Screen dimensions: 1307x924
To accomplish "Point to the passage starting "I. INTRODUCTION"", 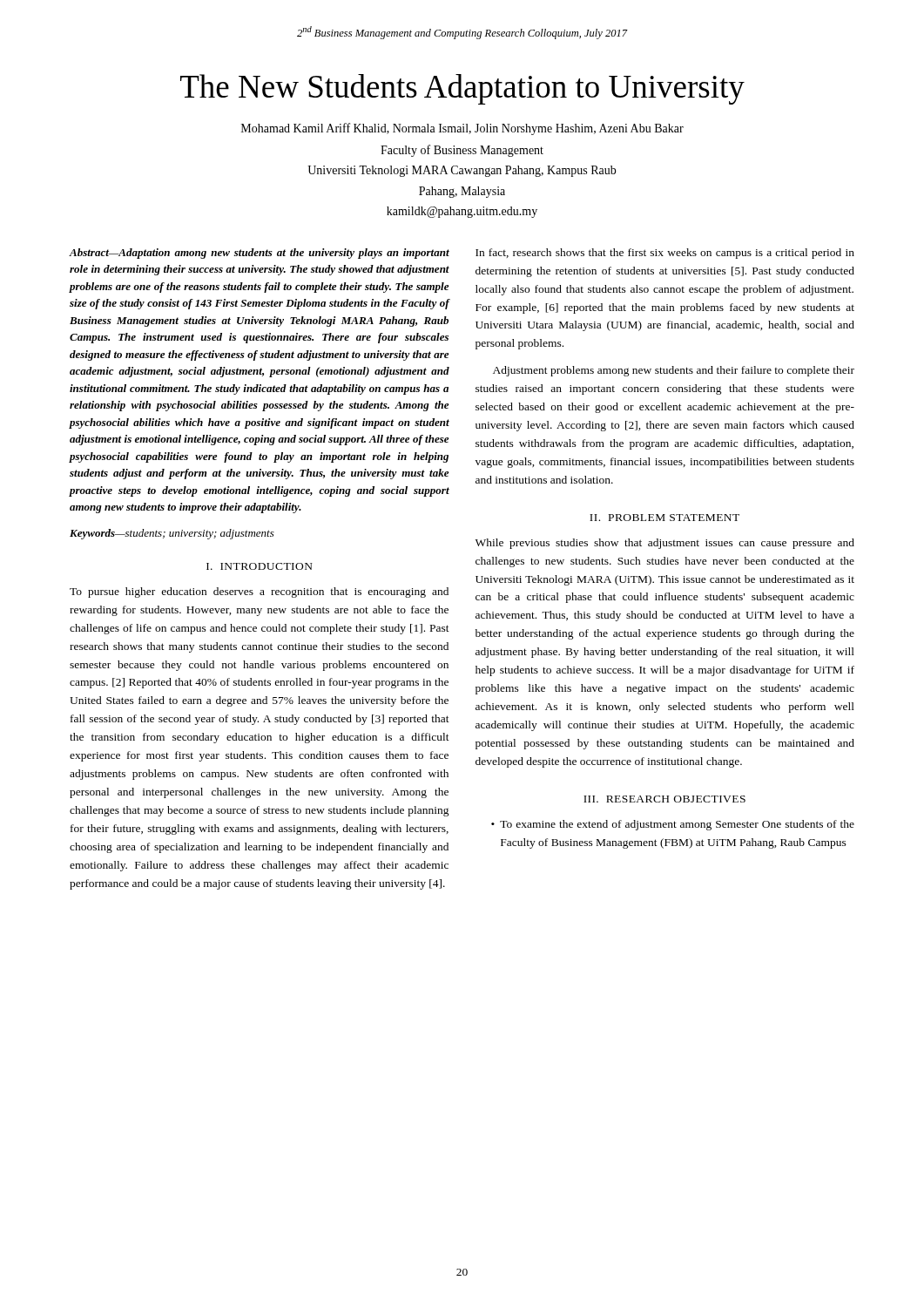I will coord(259,566).
